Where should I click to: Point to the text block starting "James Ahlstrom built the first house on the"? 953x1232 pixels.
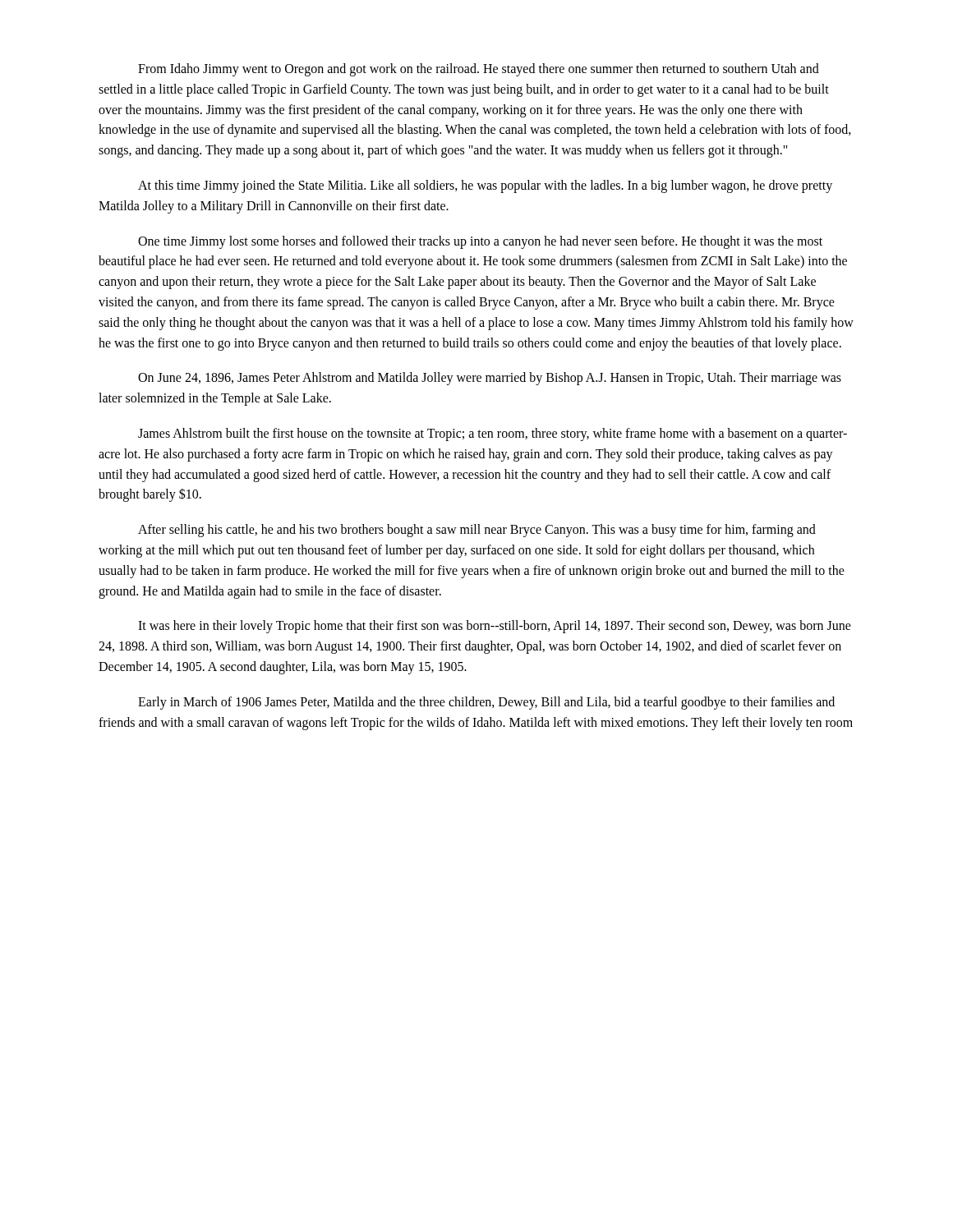[x=473, y=464]
